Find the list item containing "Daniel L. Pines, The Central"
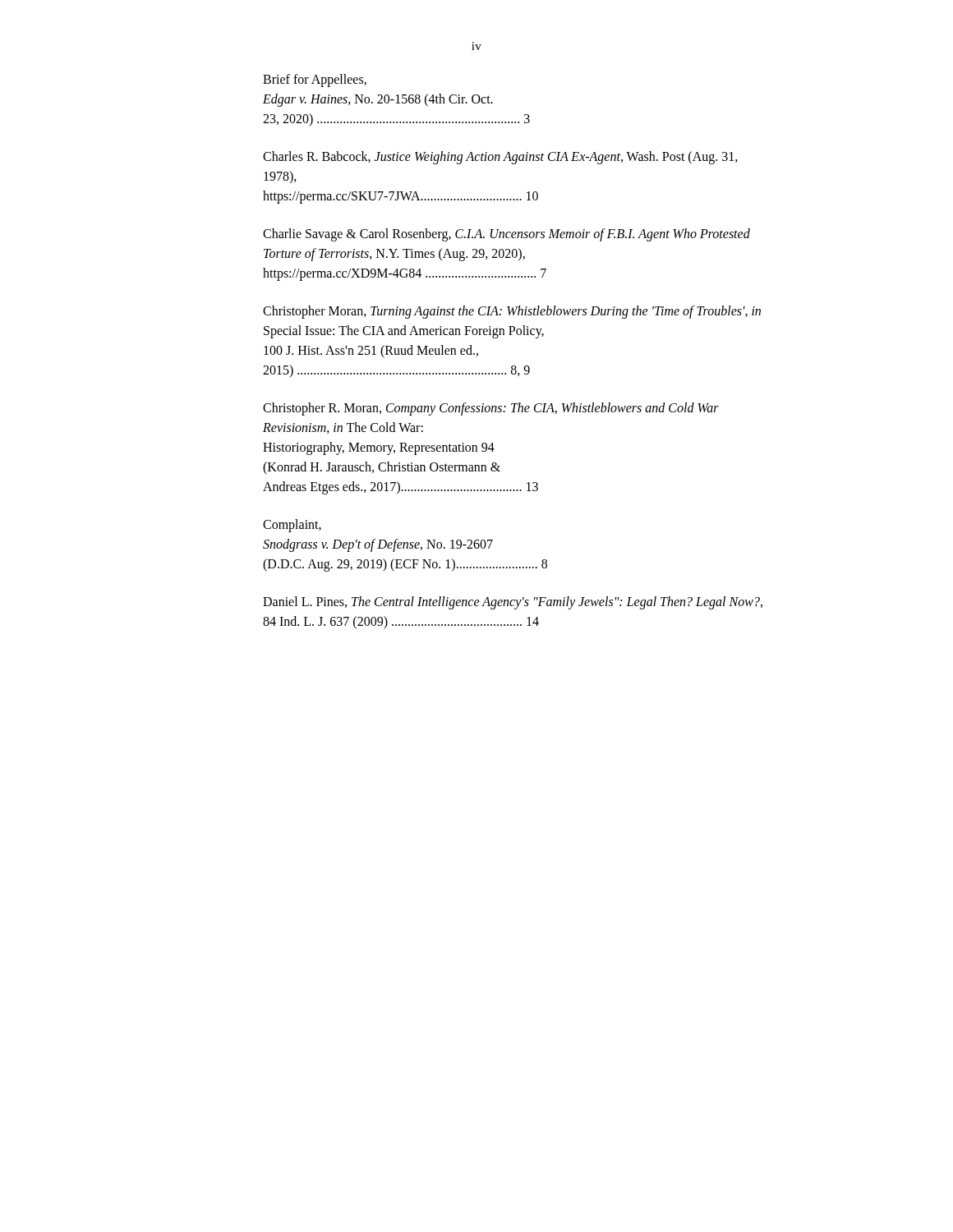Screen dimensions: 1232x953 tap(513, 612)
